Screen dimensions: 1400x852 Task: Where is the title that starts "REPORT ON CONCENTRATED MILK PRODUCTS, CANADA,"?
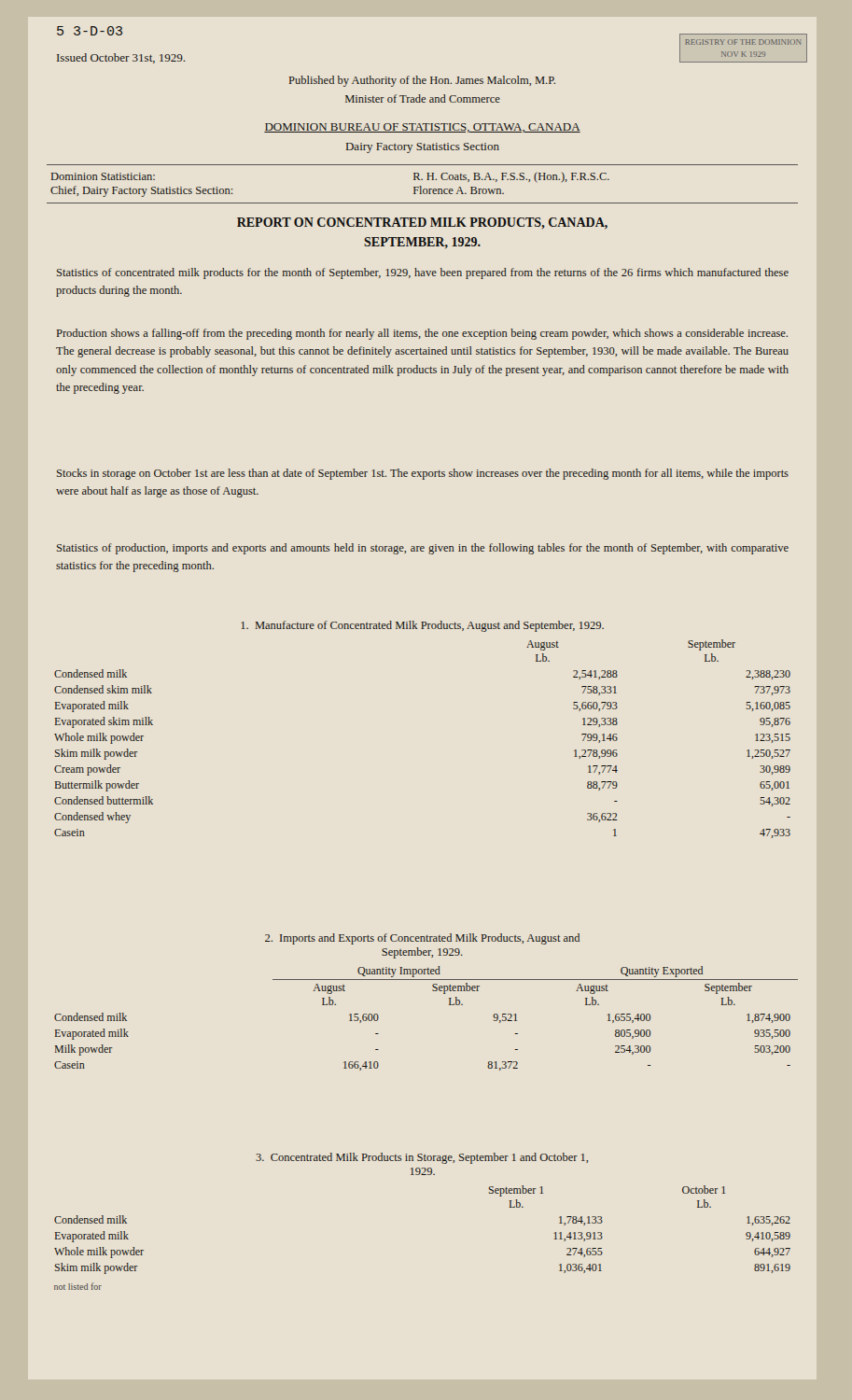coord(422,232)
